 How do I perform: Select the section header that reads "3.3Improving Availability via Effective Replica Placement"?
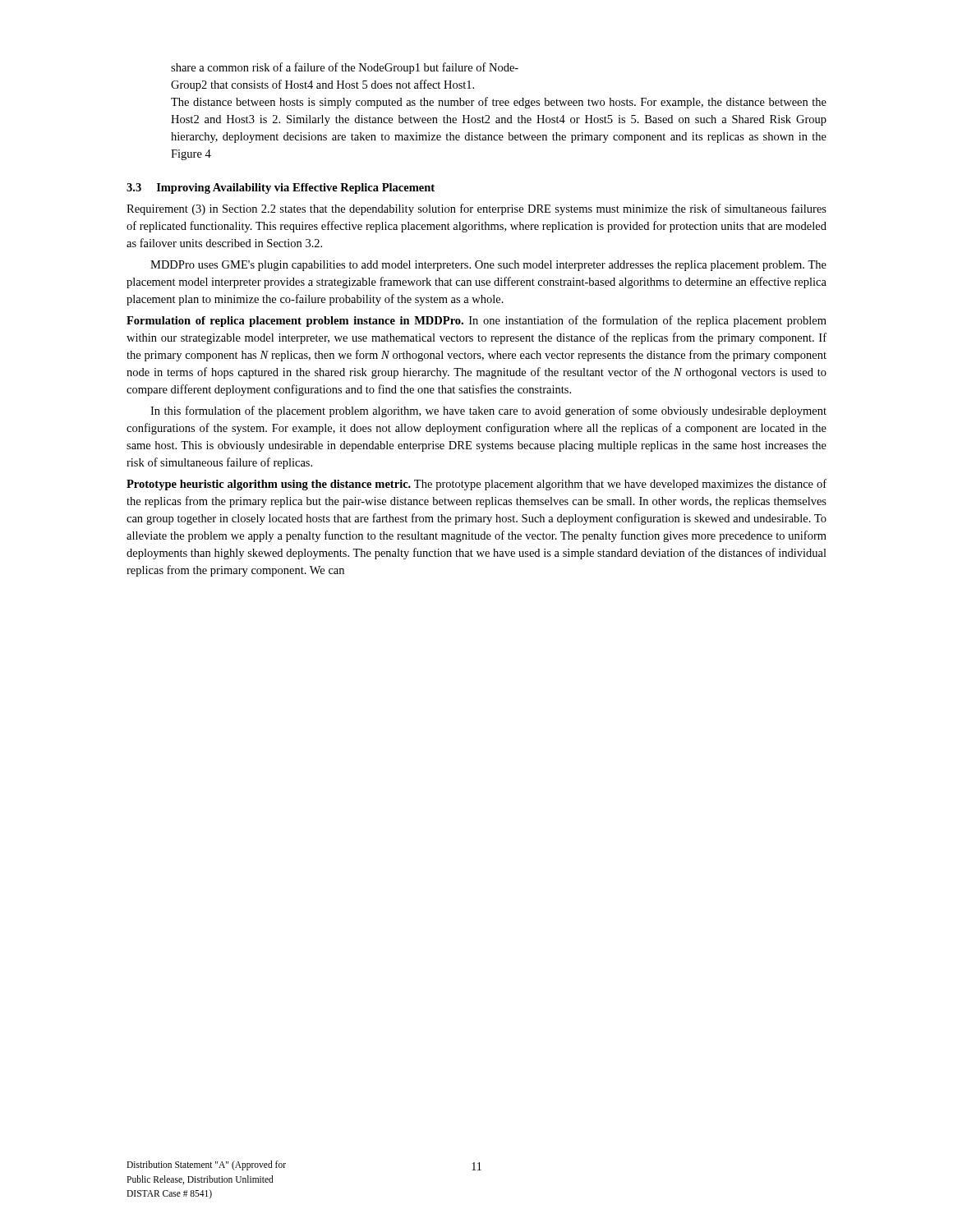point(281,187)
